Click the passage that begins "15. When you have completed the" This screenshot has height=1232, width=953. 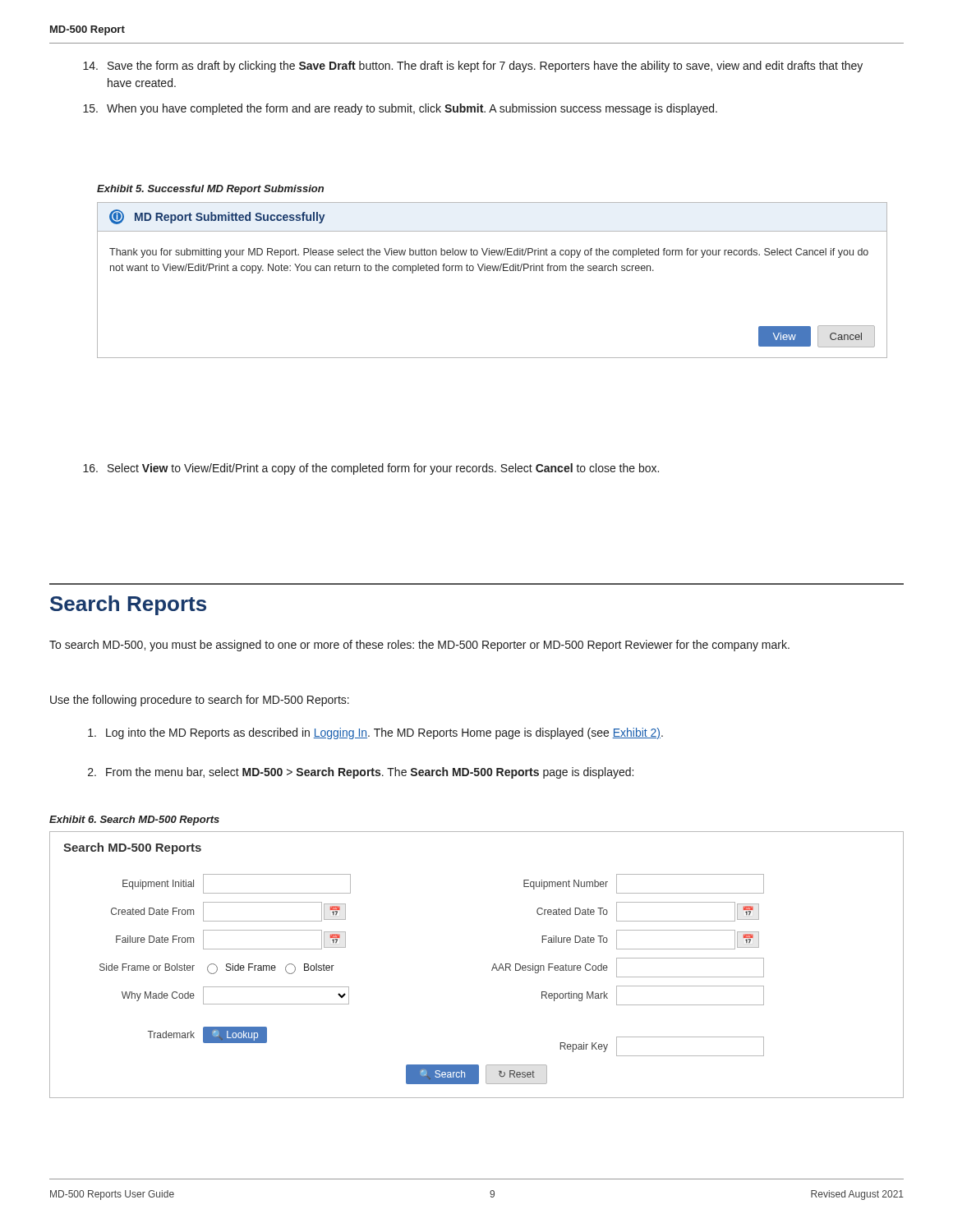pos(468,109)
